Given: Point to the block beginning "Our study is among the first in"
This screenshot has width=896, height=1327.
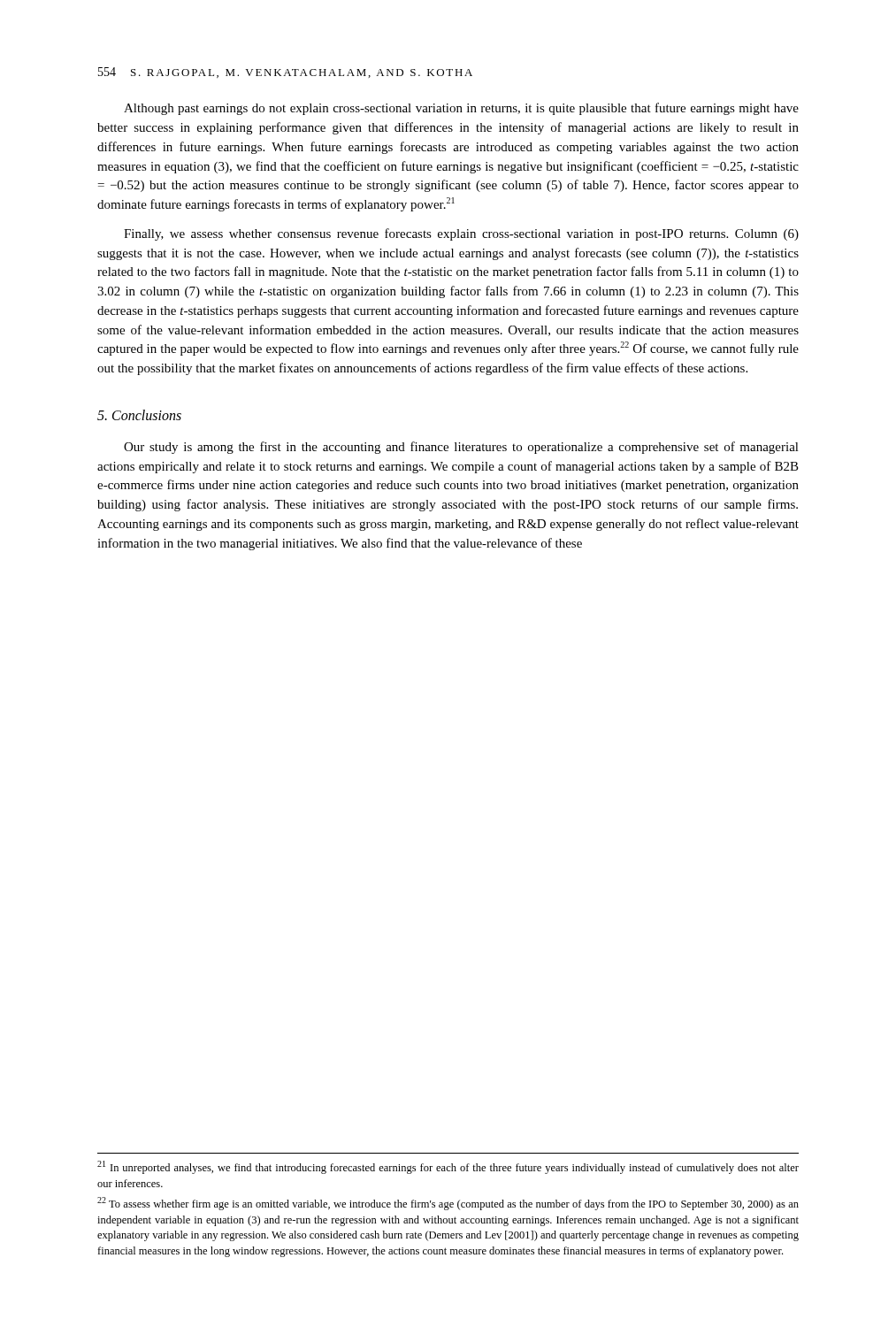Looking at the screenshot, I should coord(448,496).
